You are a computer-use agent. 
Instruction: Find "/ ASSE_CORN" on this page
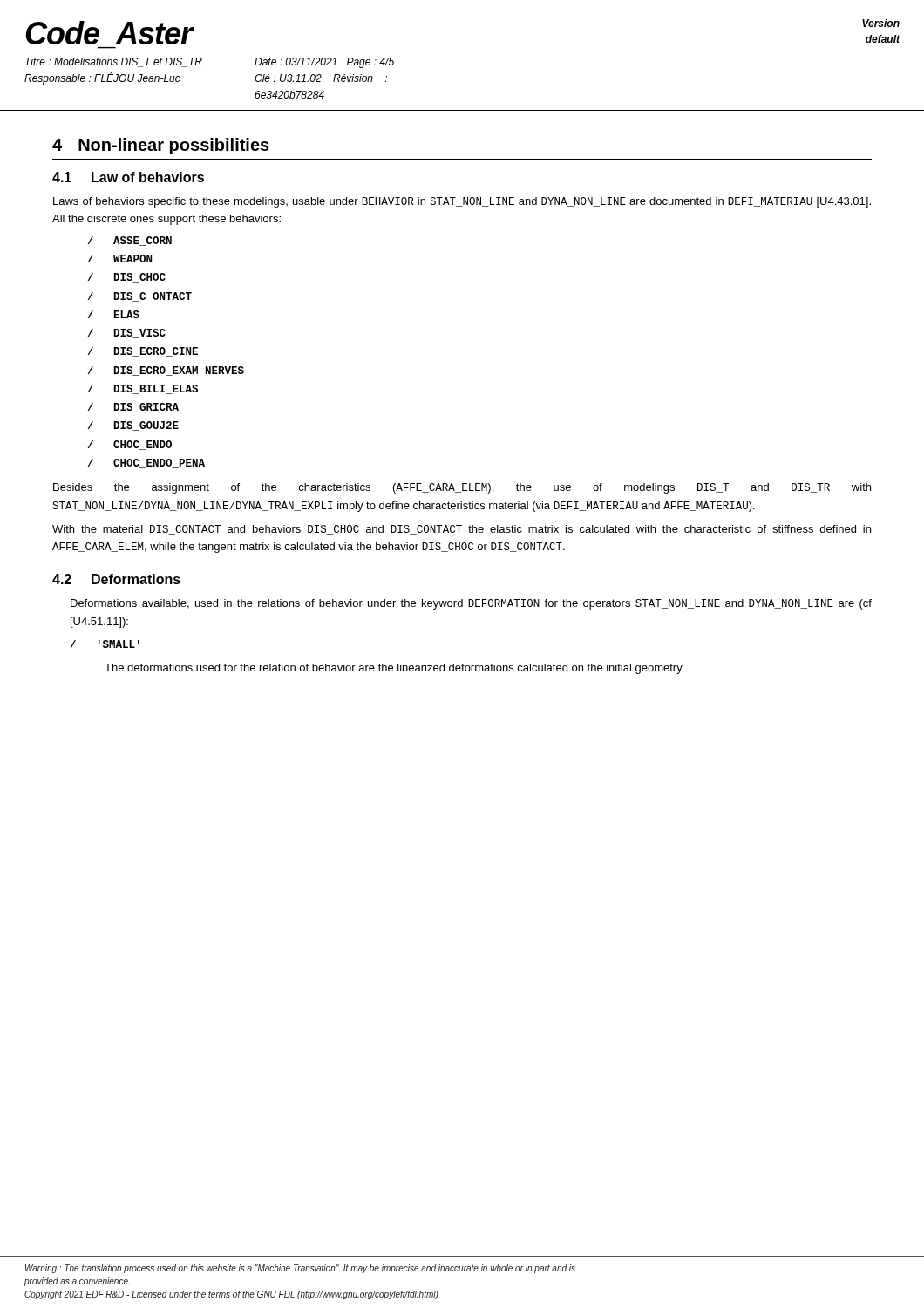130,241
